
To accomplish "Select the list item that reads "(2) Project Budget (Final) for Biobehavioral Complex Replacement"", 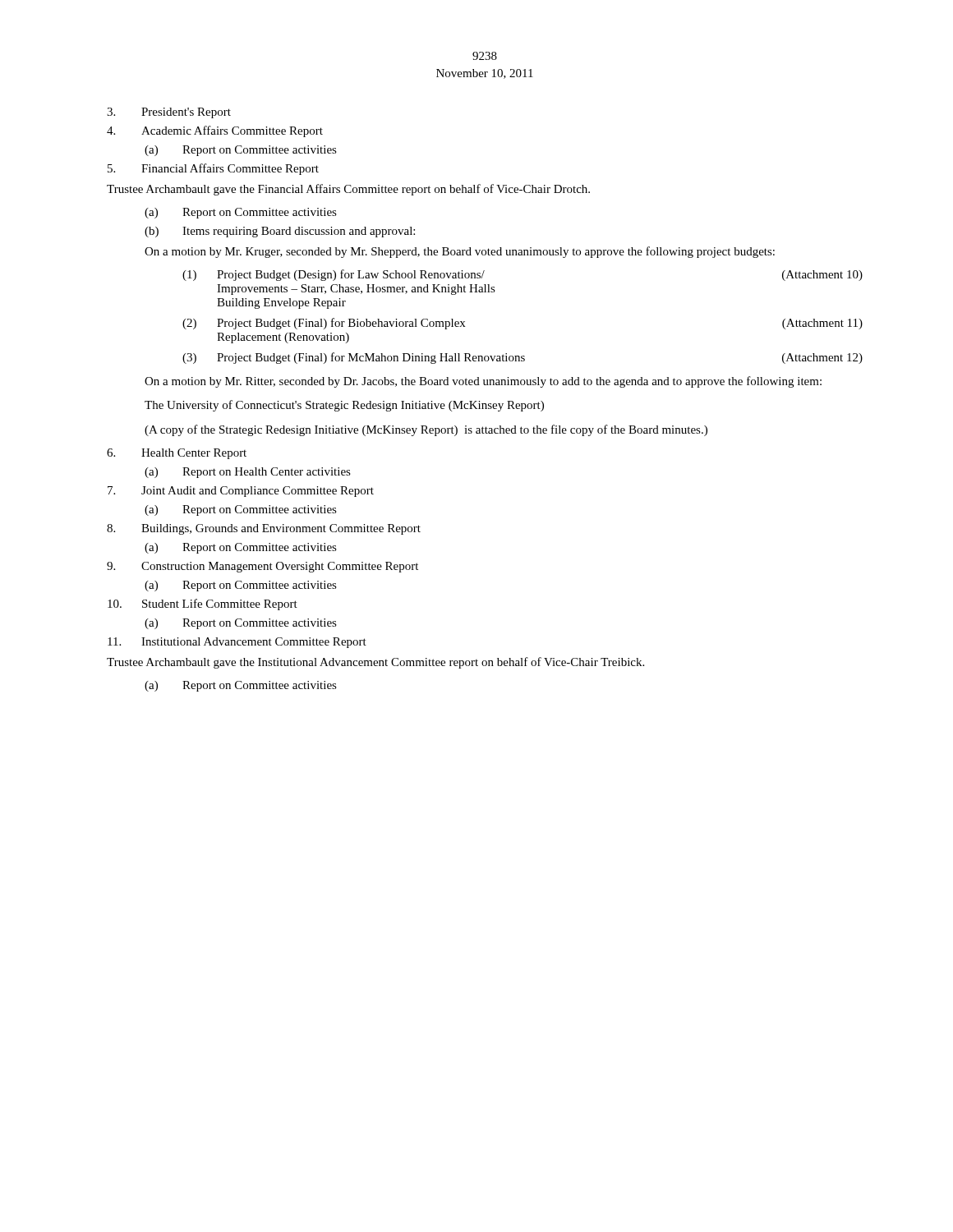I will (x=342, y=323).
